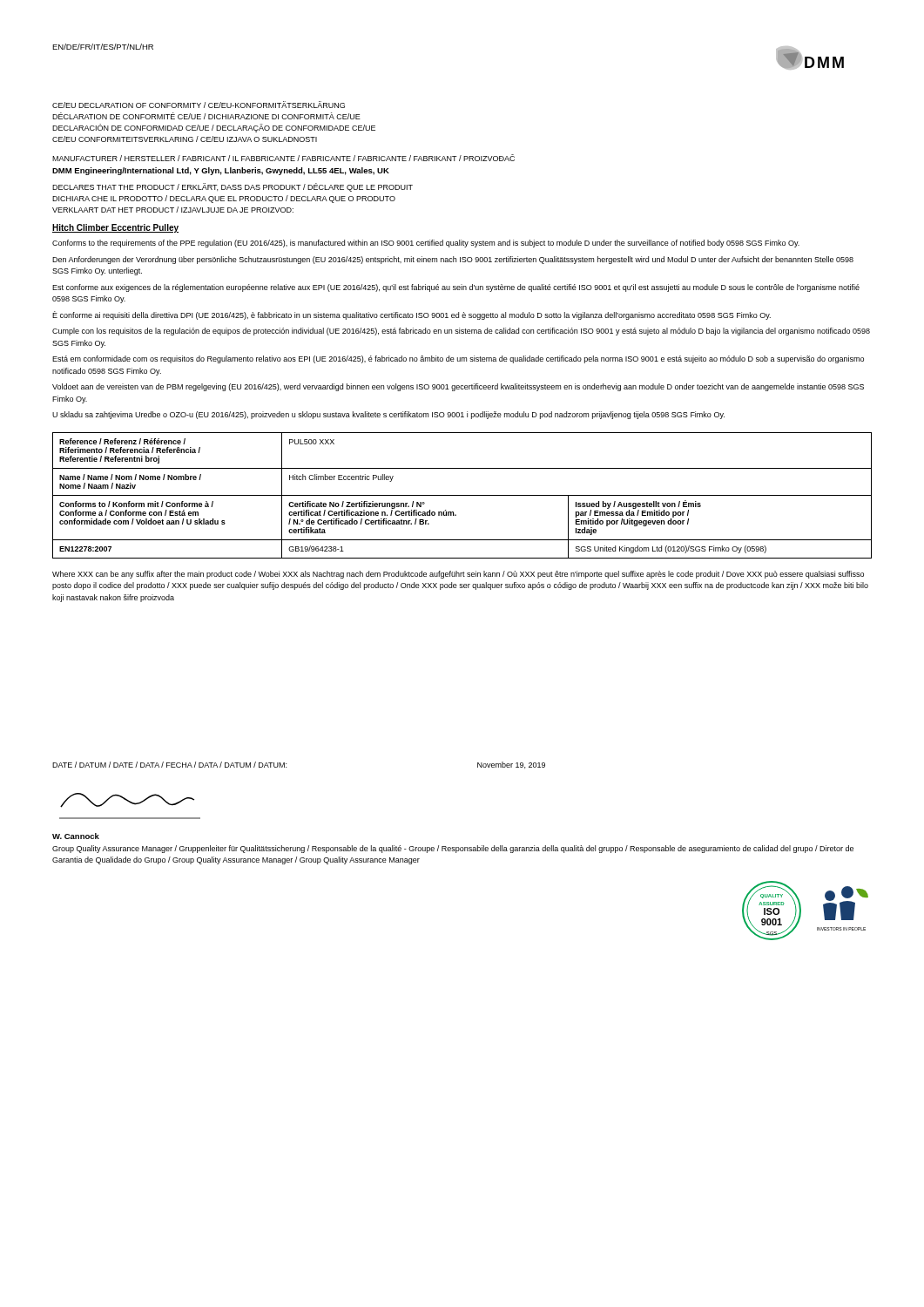
Task: Click on the block starting "Cumple con los requisitos de la"
Action: pos(461,337)
